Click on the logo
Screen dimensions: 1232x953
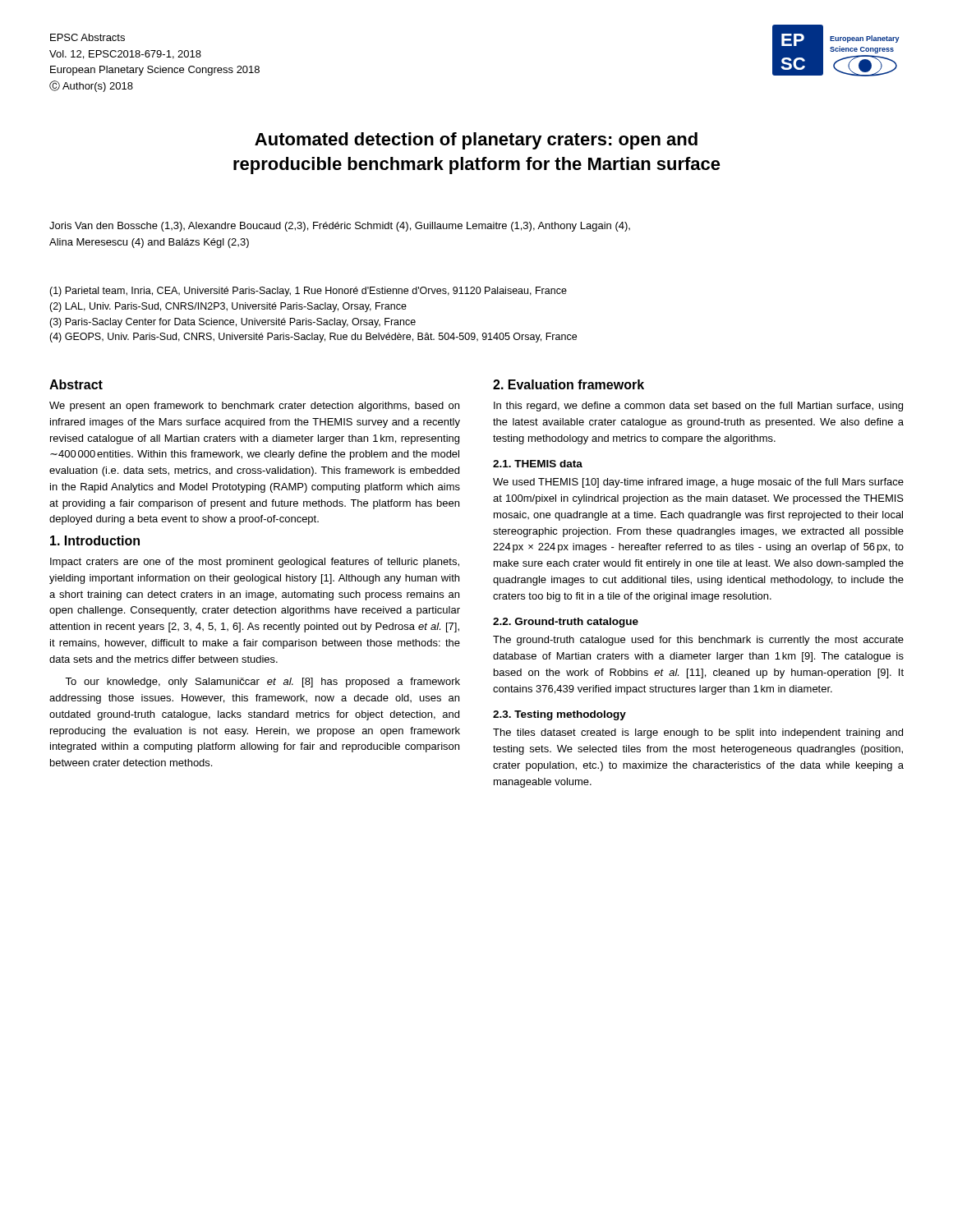pyautogui.click(x=838, y=55)
